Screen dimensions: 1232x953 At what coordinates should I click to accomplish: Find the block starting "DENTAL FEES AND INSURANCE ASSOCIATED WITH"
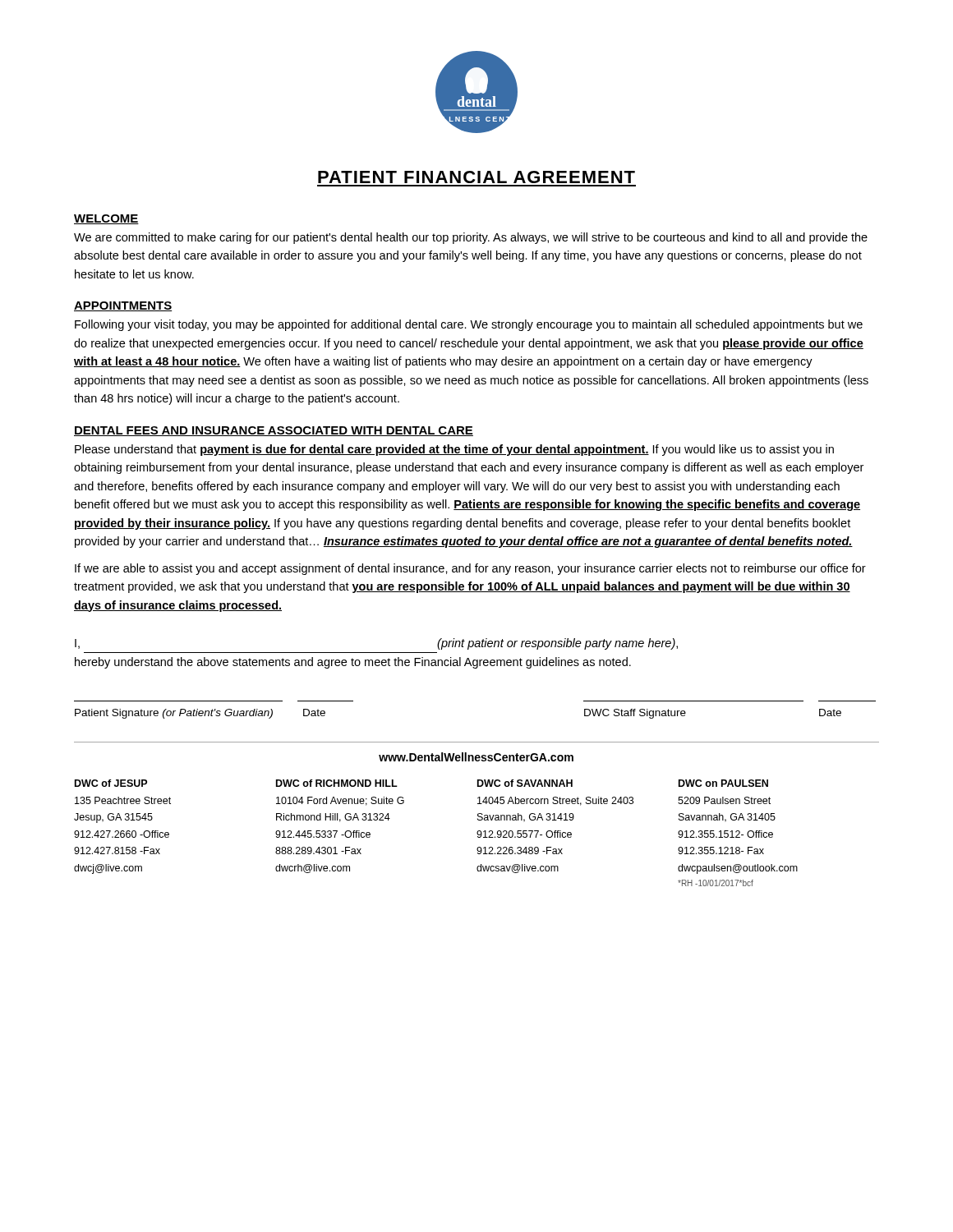(x=274, y=430)
